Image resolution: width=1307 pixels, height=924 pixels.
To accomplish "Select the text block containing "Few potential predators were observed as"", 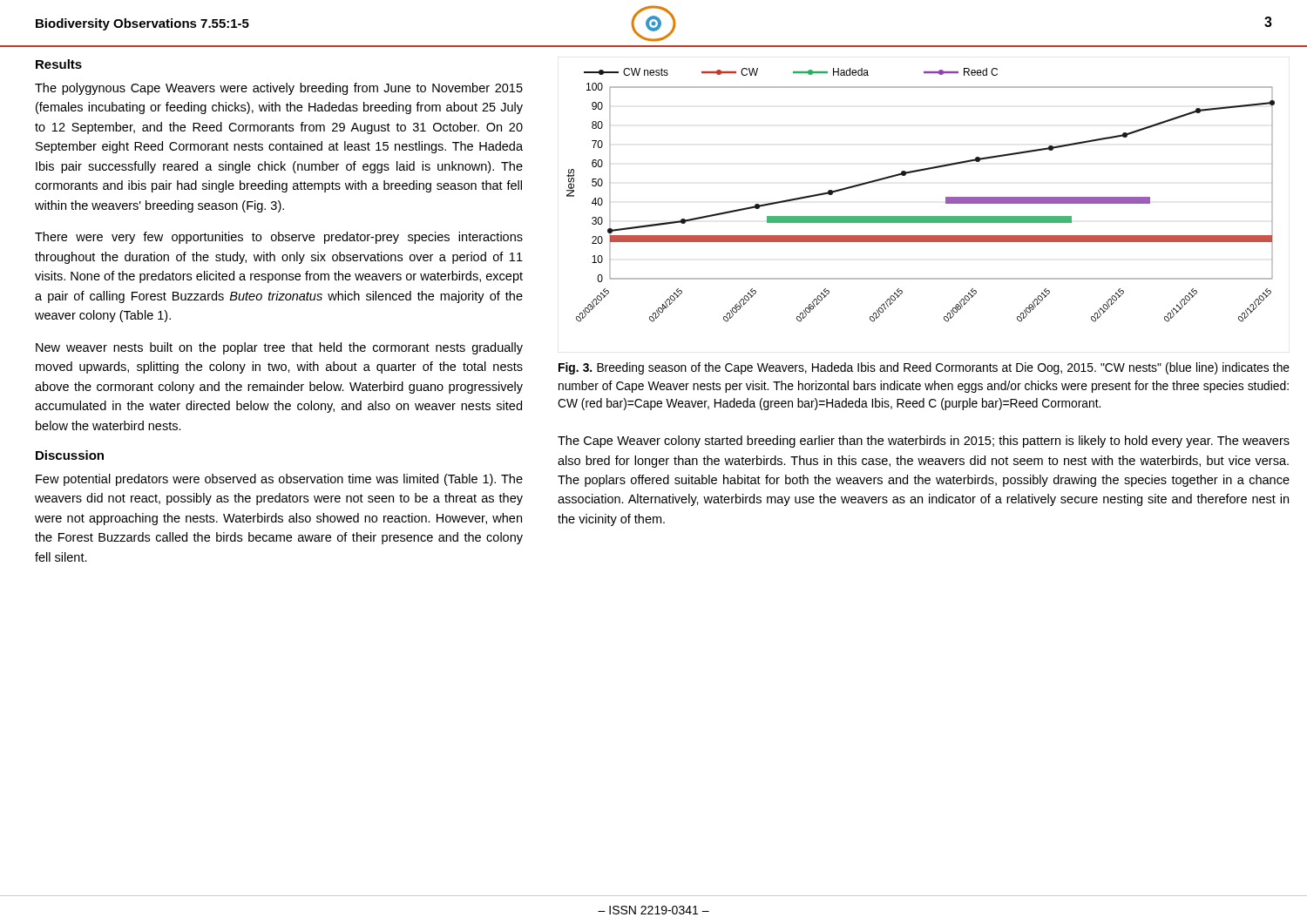I will 279,518.
